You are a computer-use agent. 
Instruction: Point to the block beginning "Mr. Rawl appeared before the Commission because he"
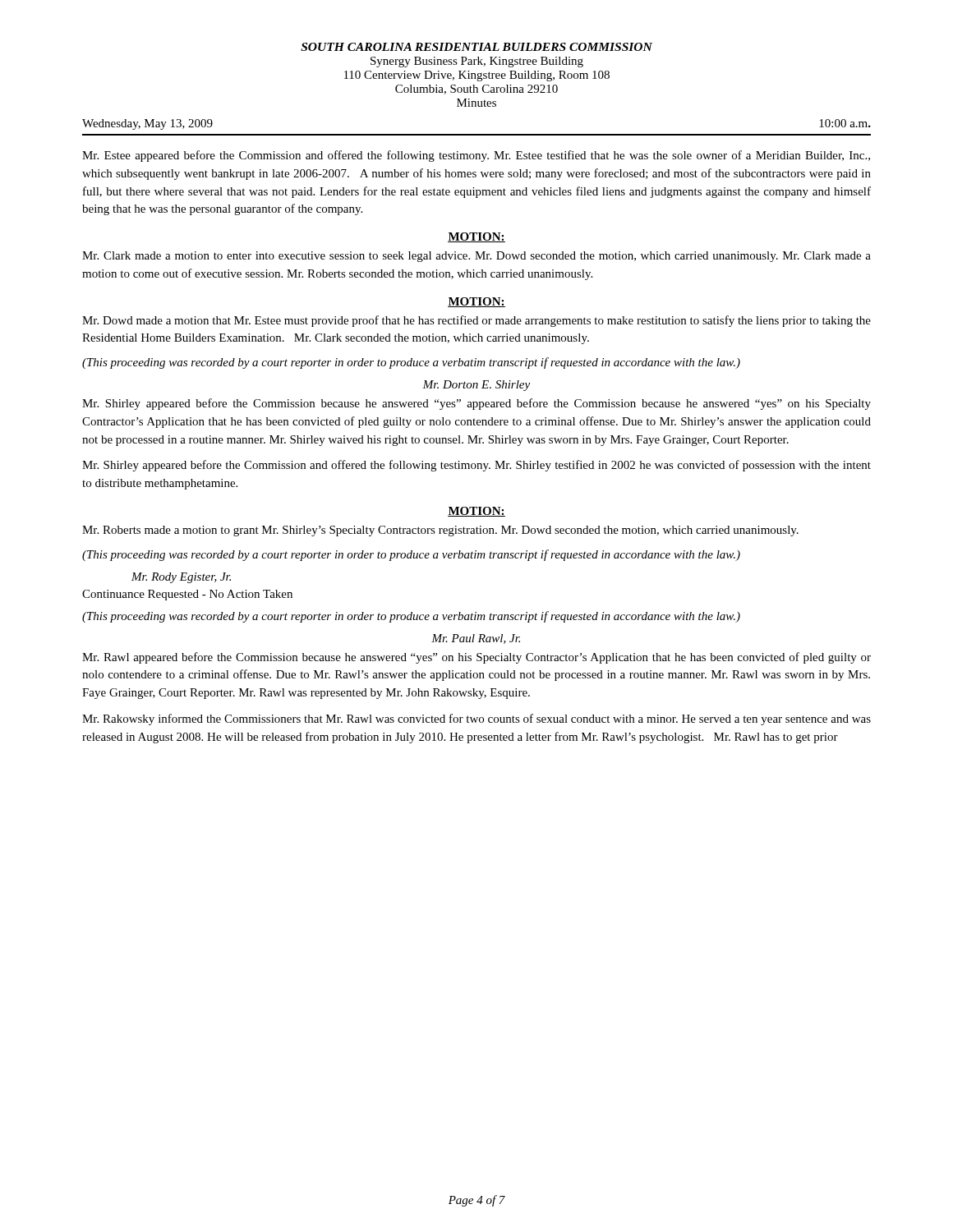476,675
